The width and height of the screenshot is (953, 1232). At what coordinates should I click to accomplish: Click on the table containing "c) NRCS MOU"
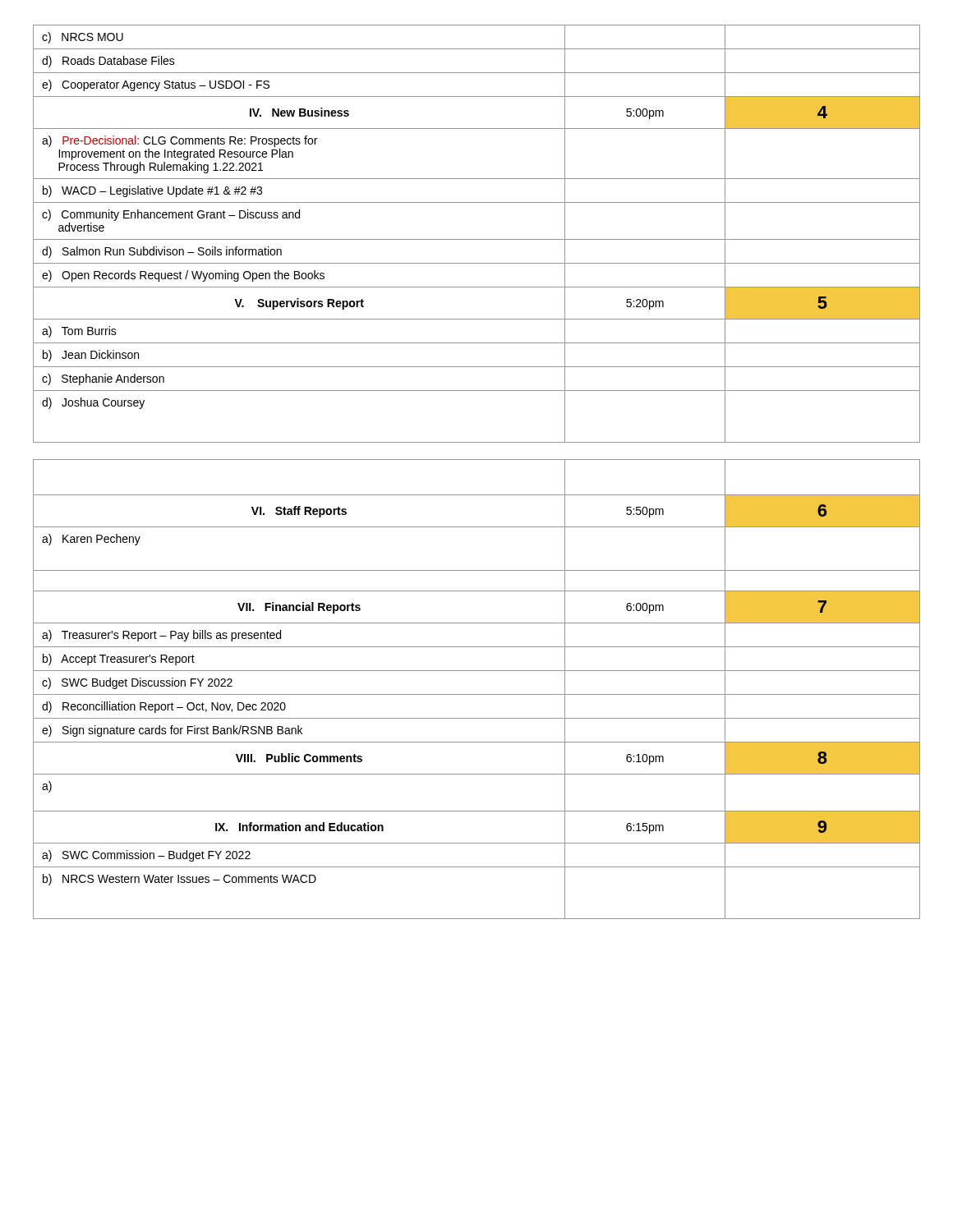pyautogui.click(x=476, y=234)
